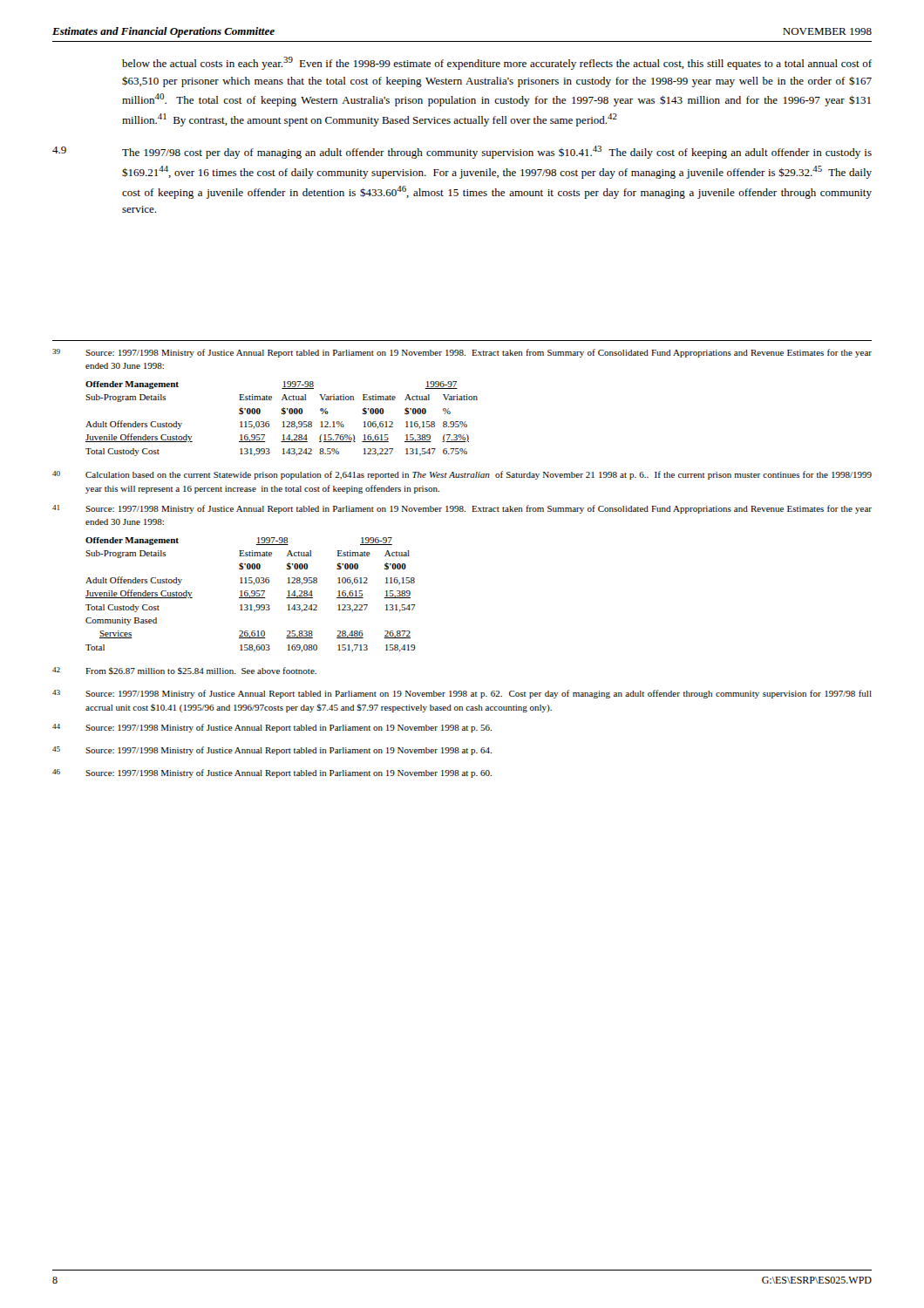Point to the text block starting "40 Calculation based on the current Statewide"
This screenshot has height=1308, width=924.
pos(462,482)
